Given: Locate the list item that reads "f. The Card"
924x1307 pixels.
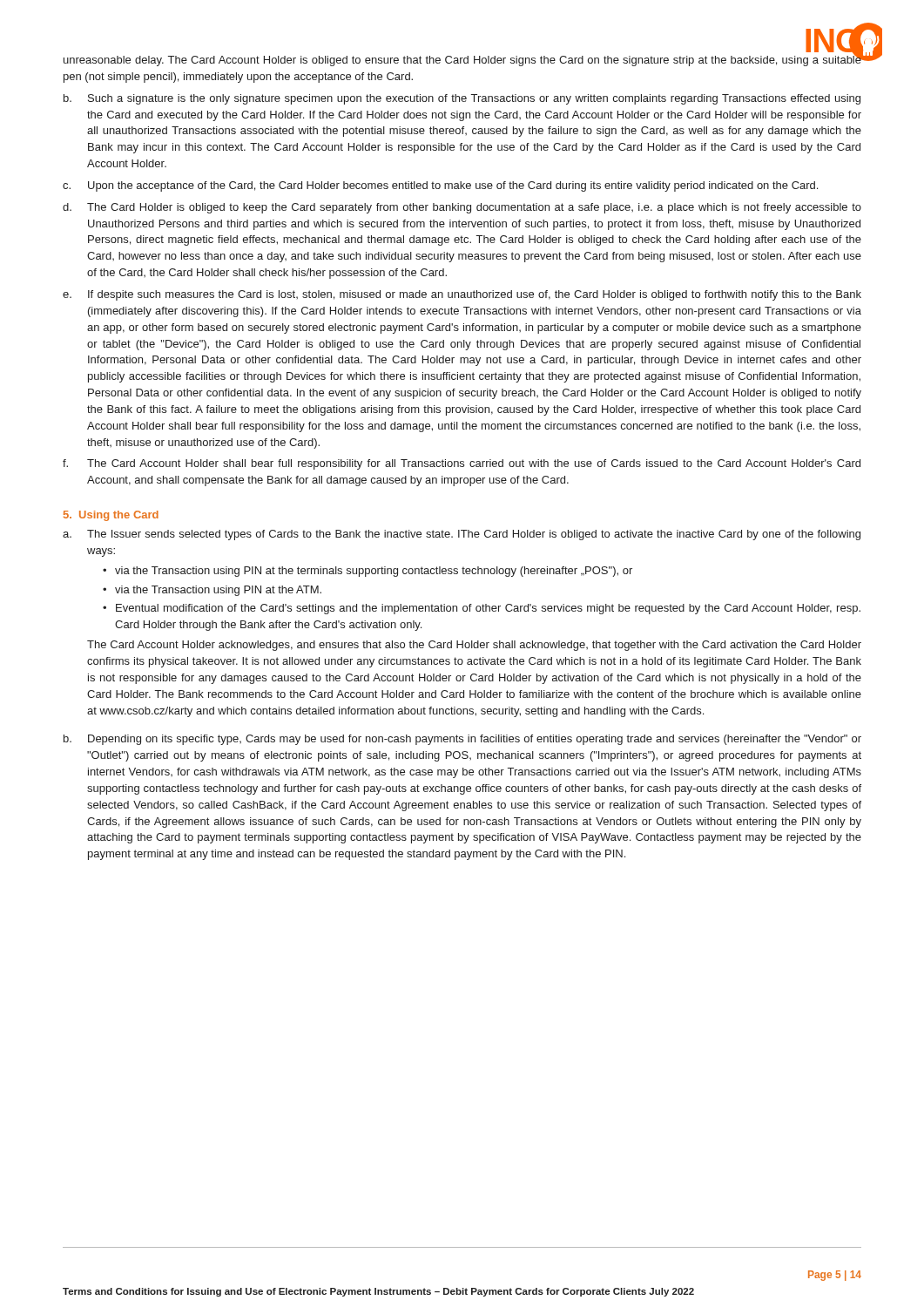Looking at the screenshot, I should (462, 472).
